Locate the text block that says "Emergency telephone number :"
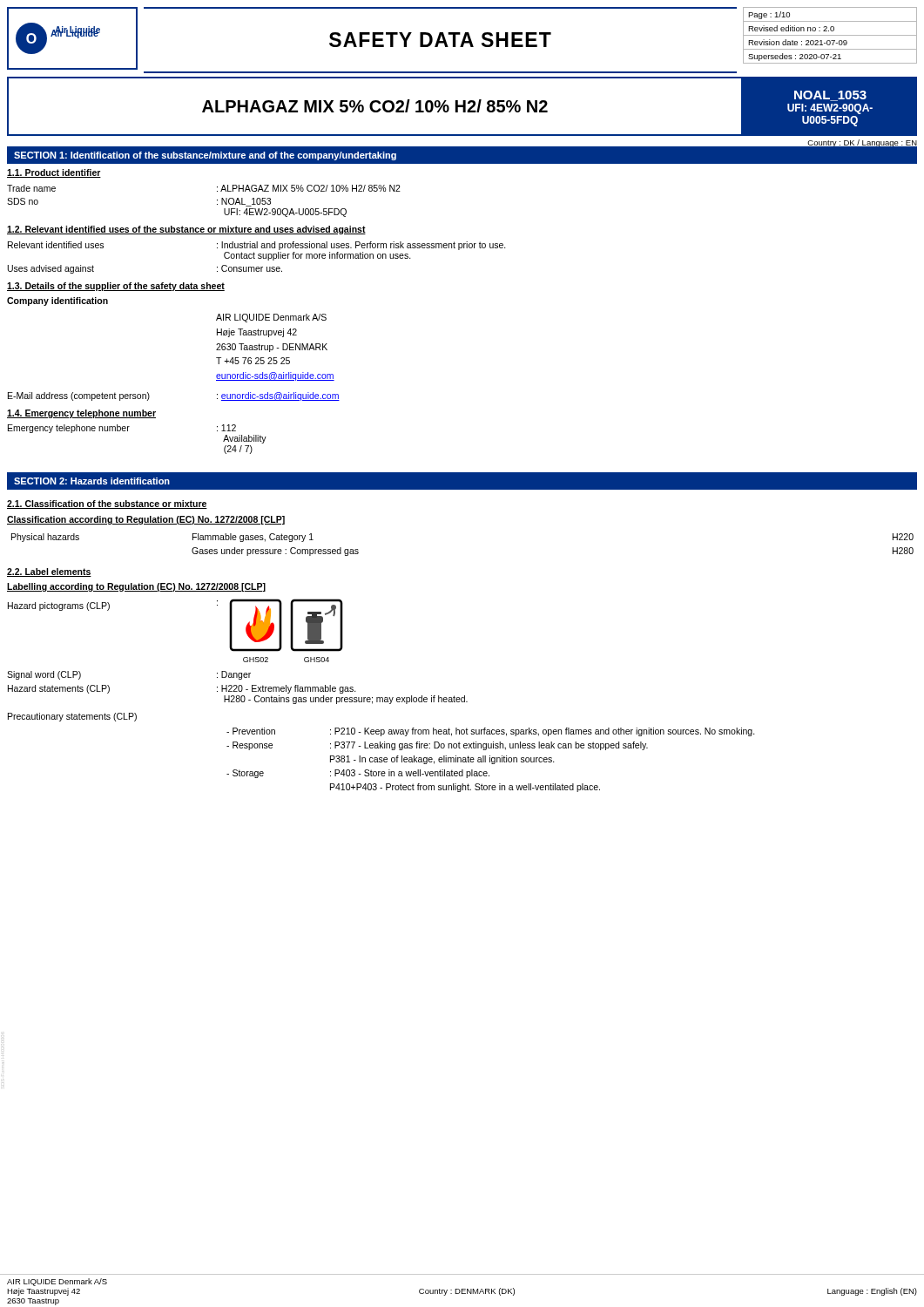This screenshot has width=924, height=1307. (x=122, y=429)
